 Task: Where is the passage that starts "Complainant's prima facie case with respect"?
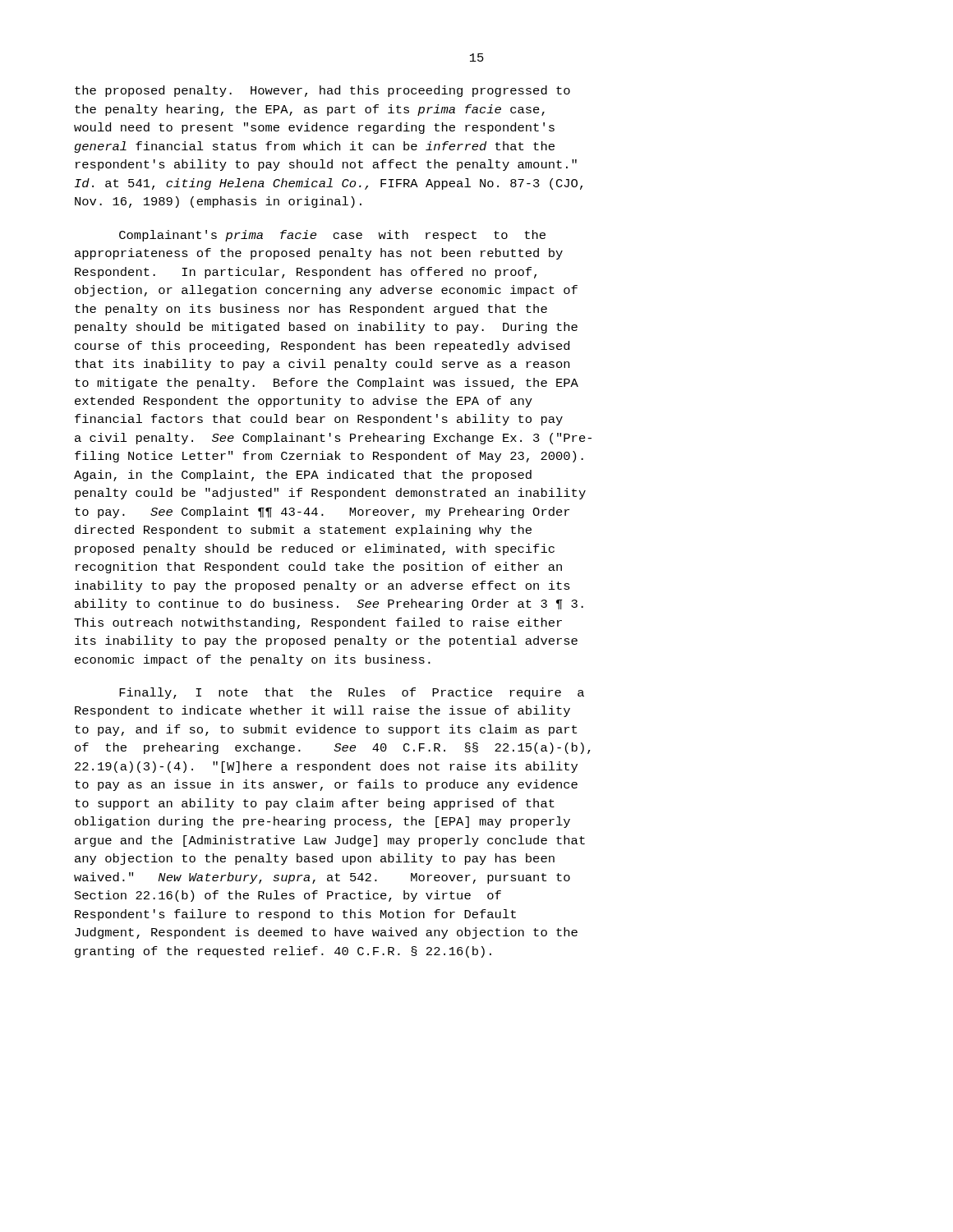click(x=334, y=448)
